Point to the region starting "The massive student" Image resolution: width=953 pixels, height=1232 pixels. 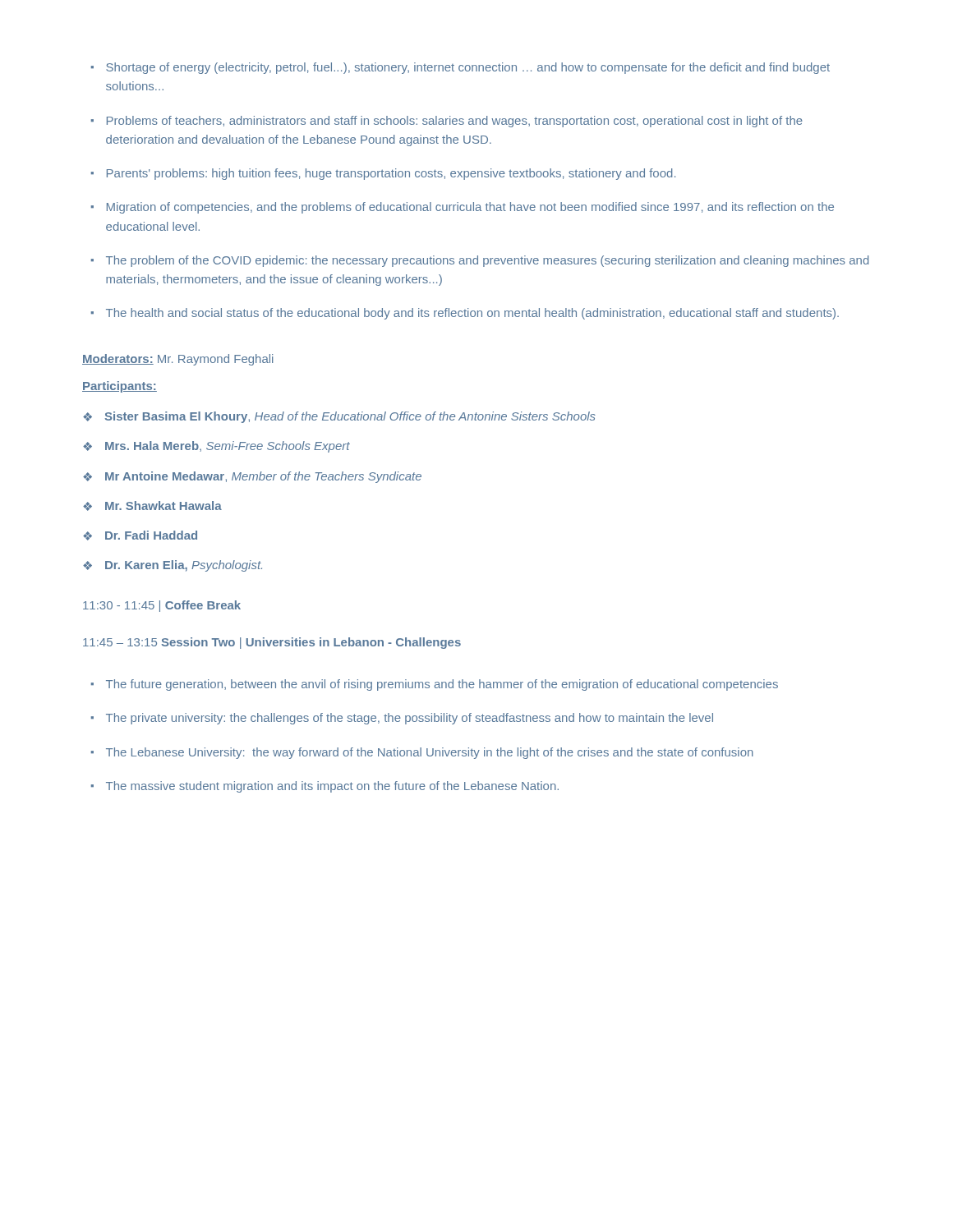[476, 785]
